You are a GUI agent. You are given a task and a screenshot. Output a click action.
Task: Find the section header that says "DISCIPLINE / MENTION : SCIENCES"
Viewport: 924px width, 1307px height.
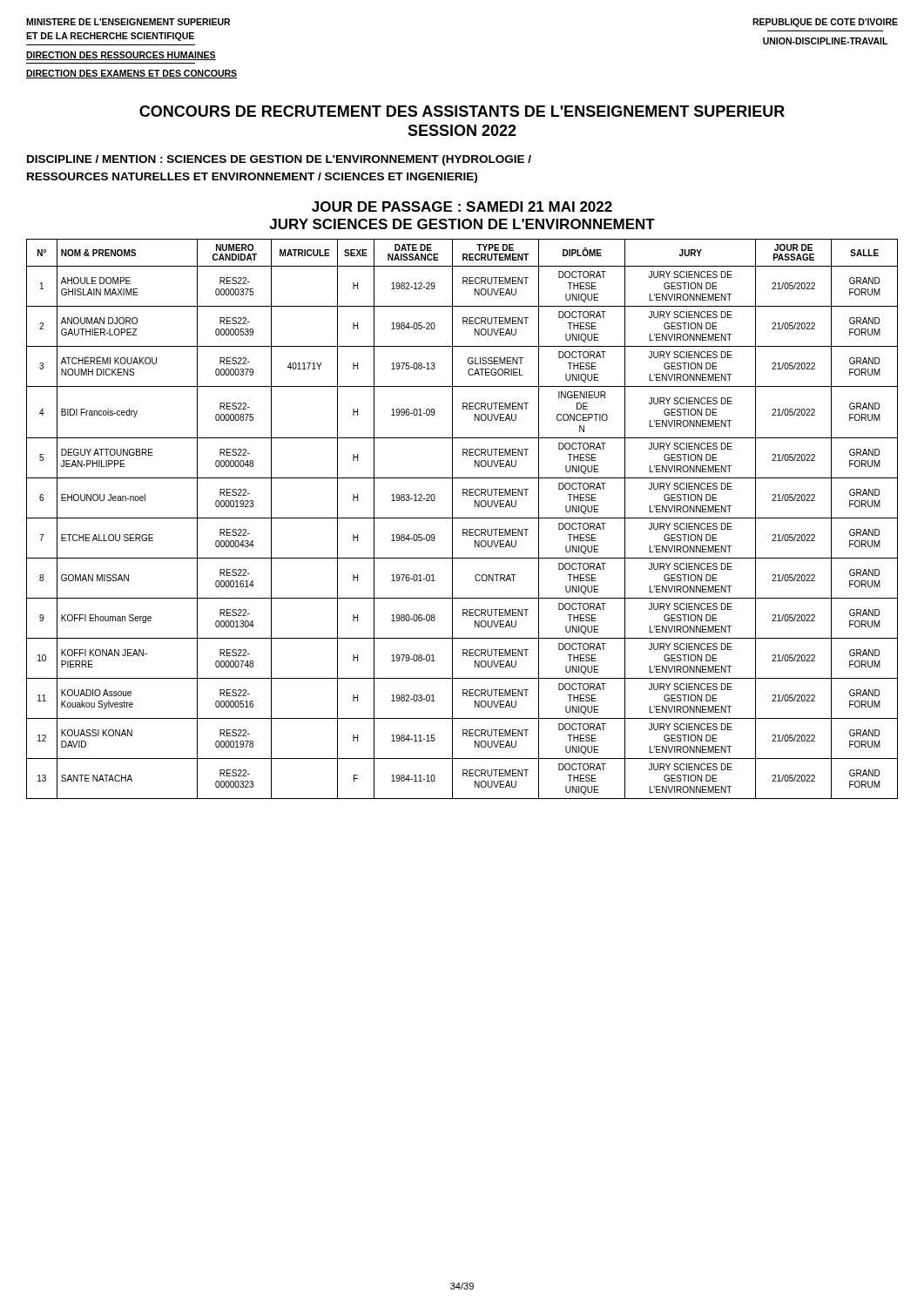click(462, 168)
